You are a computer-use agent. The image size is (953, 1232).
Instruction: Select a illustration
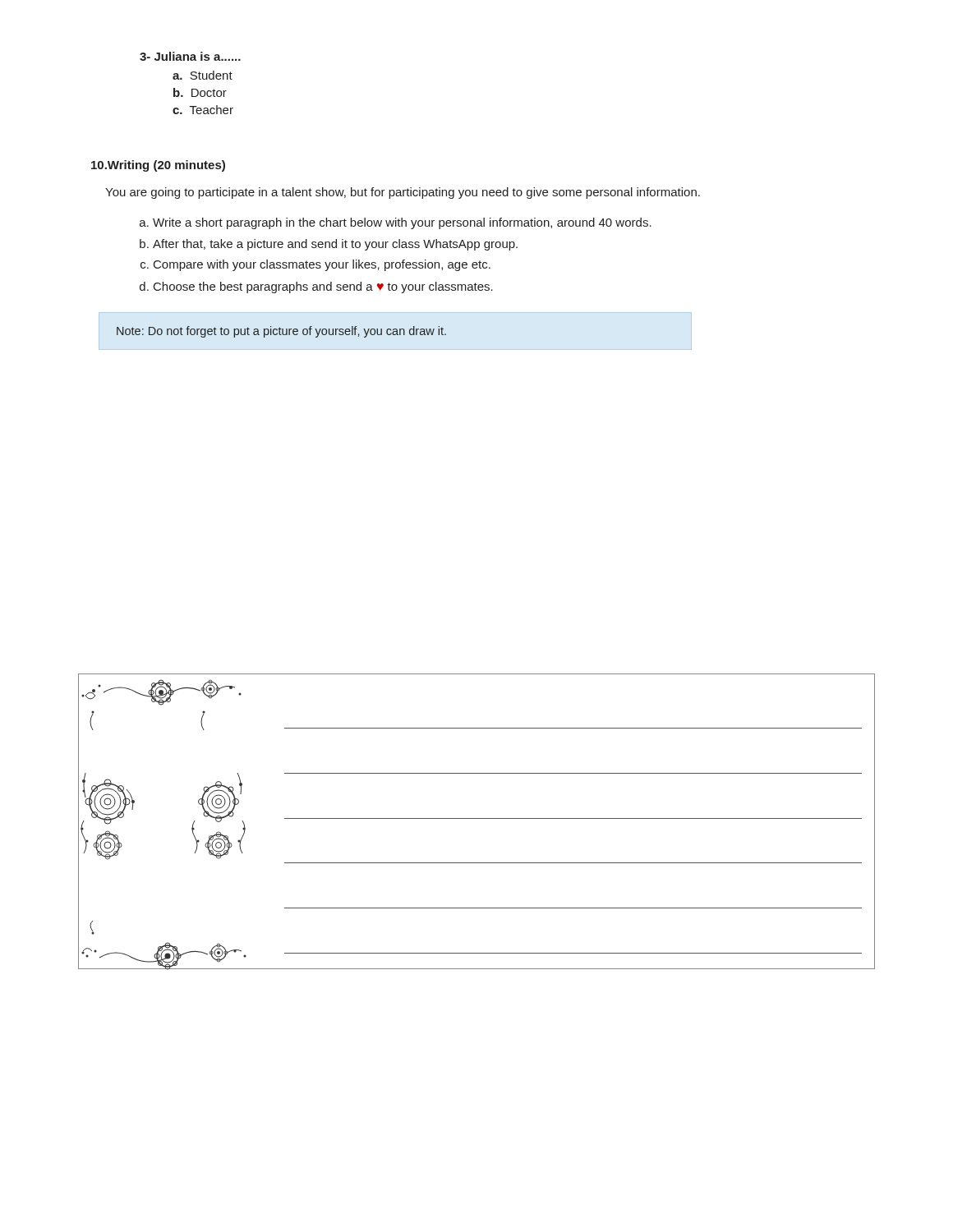click(x=476, y=821)
